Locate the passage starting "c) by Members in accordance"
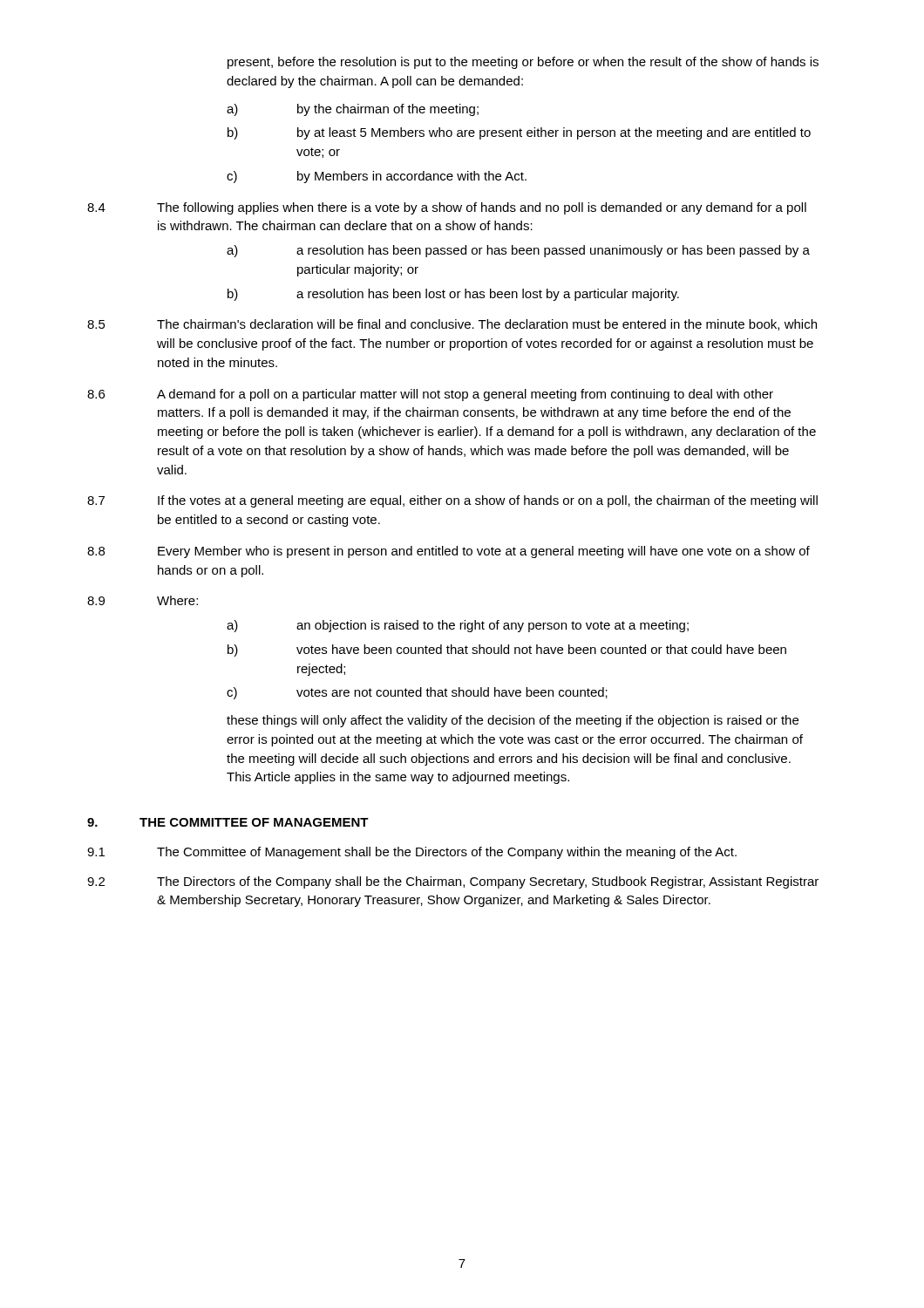This screenshot has width=924, height=1308. click(x=523, y=176)
